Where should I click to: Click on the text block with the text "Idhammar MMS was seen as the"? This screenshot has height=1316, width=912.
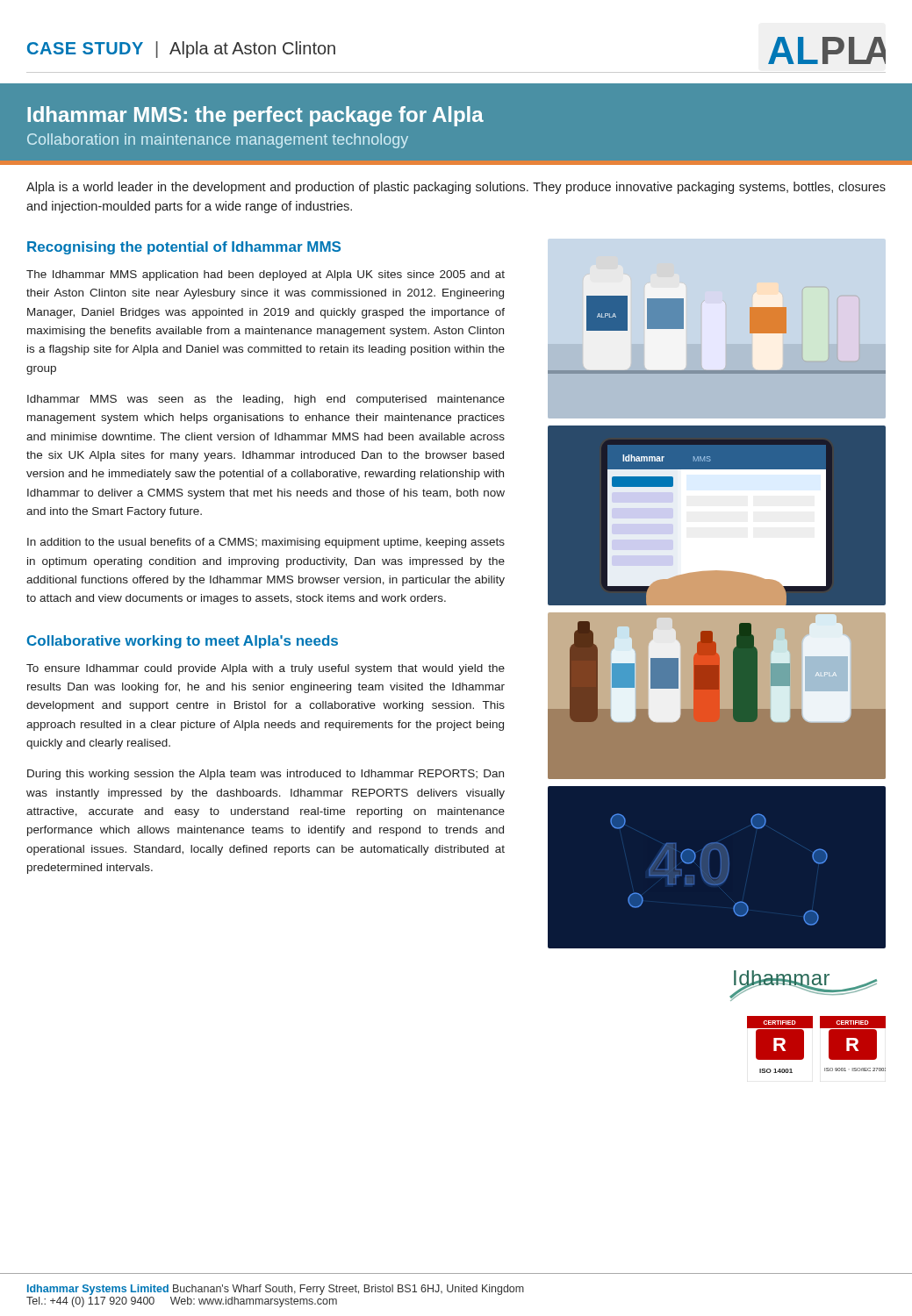[x=266, y=455]
